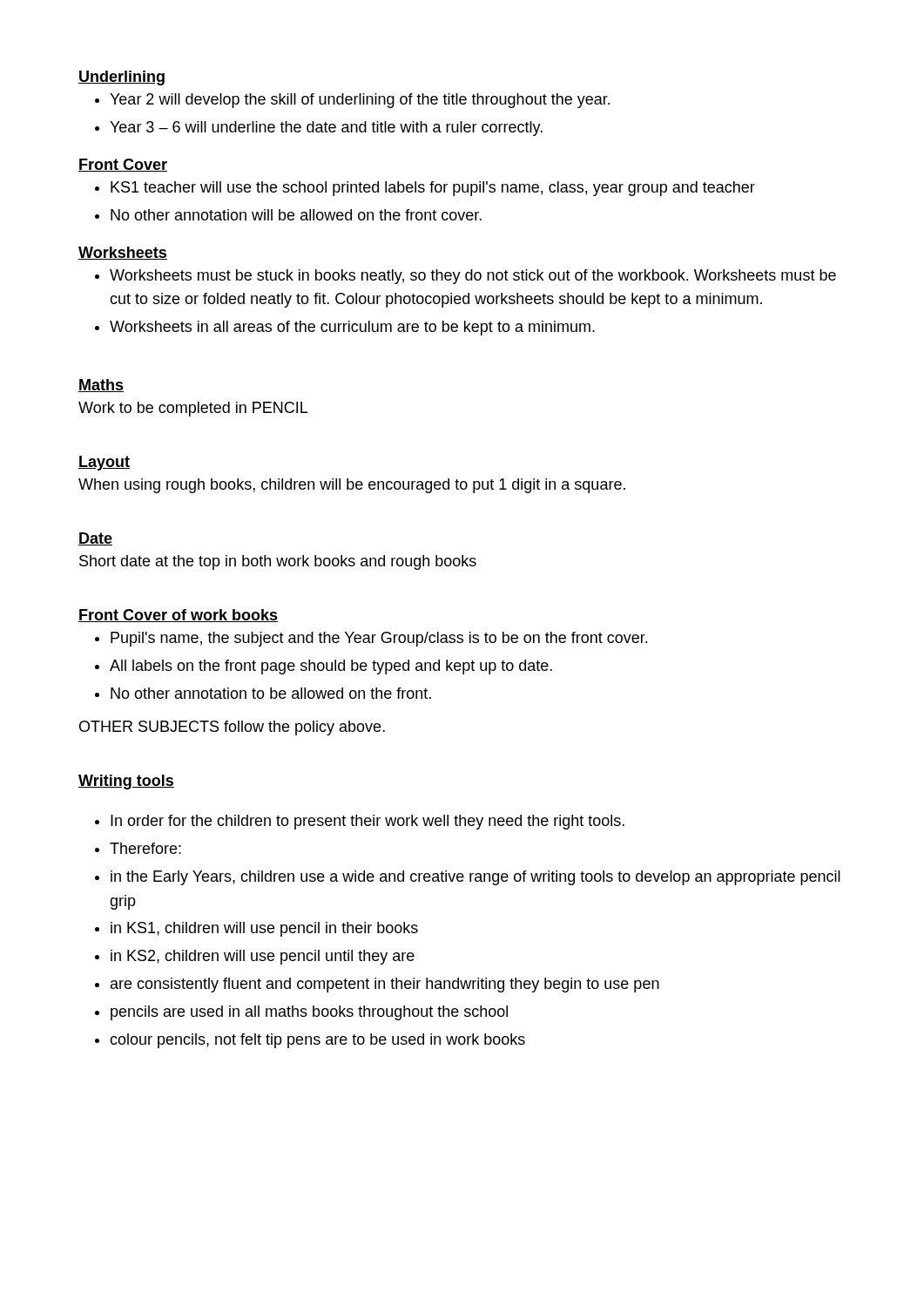This screenshot has width=924, height=1307.
Task: Find the block on this page that starts "are consistently fluent and competent"
Action: (x=385, y=984)
